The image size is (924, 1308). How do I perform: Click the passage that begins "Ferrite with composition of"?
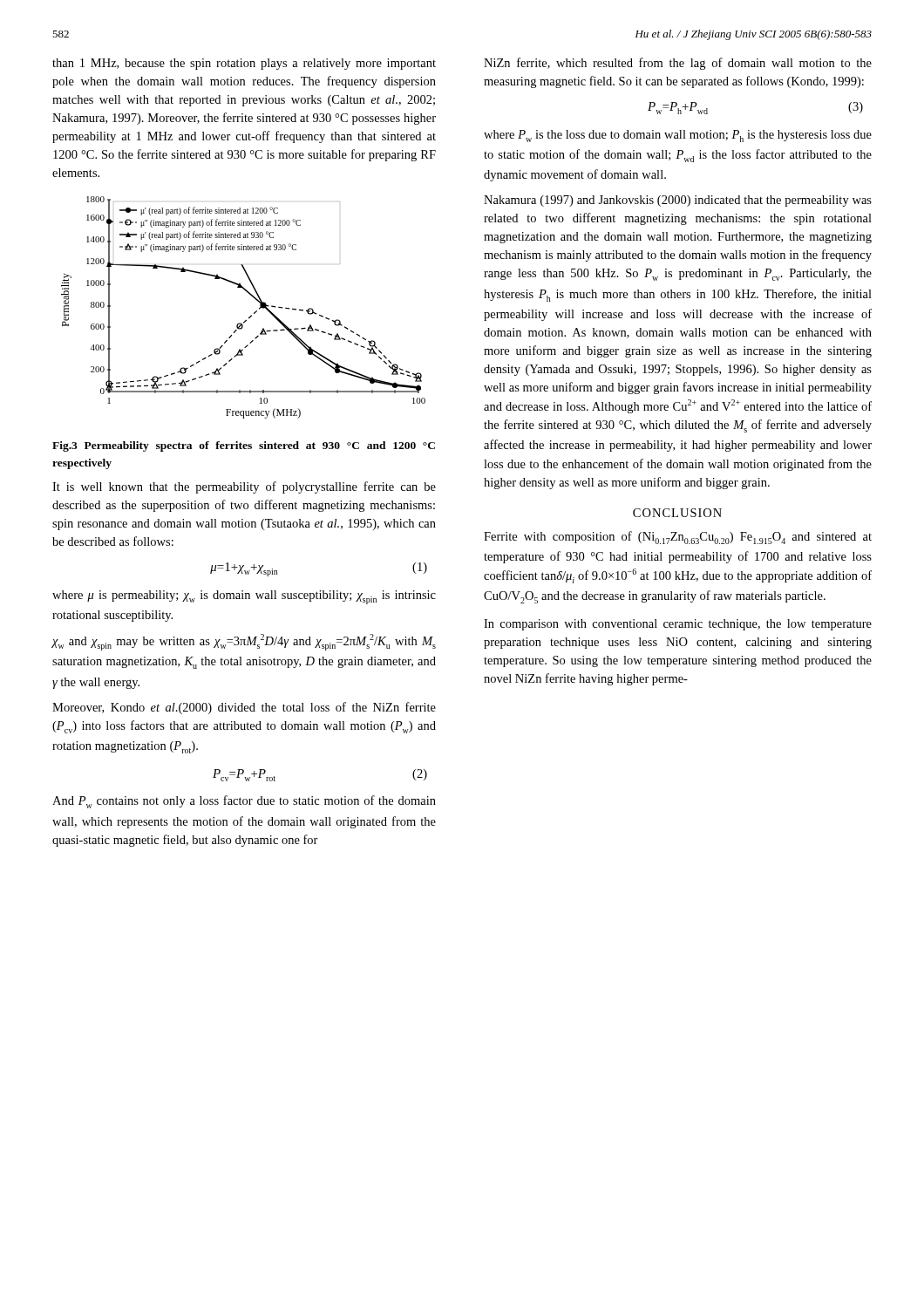pos(678,607)
